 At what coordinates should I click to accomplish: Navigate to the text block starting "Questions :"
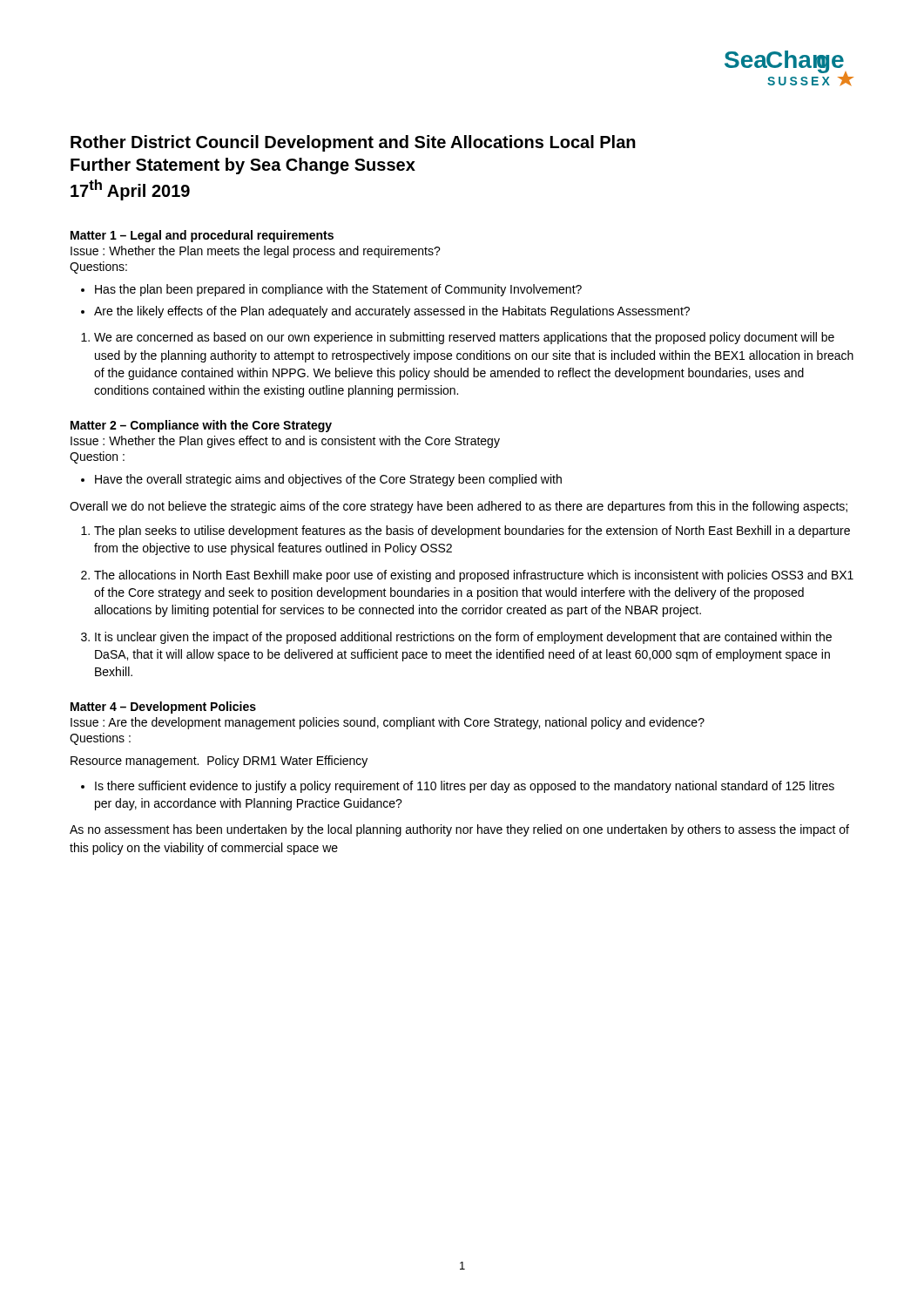[x=101, y=738]
